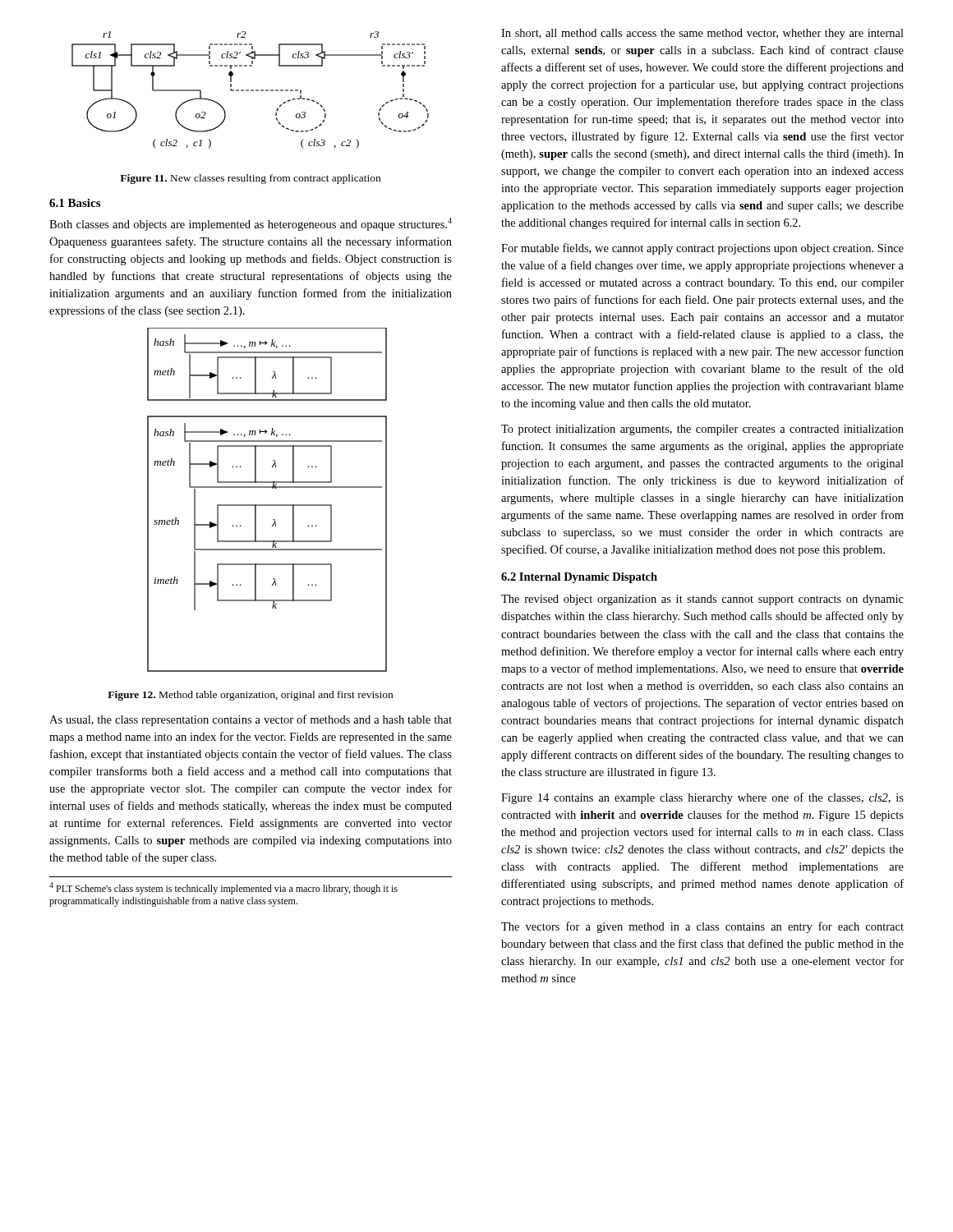Locate the section header containing "6.2 Internal Dynamic Dispatch"
Image resolution: width=953 pixels, height=1232 pixels.
tap(579, 577)
